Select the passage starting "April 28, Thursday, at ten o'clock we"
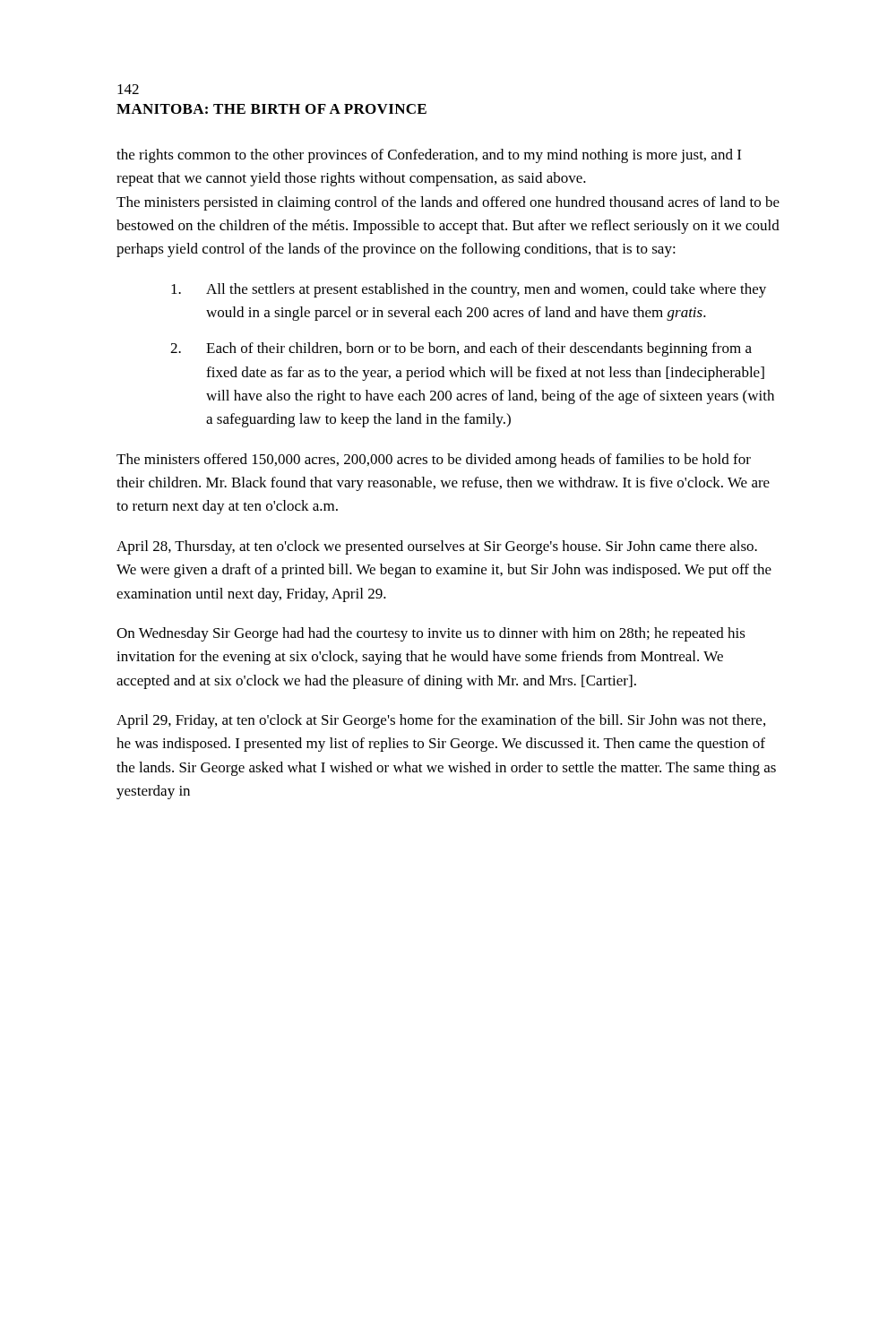Image resolution: width=896 pixels, height=1344 pixels. [444, 570]
